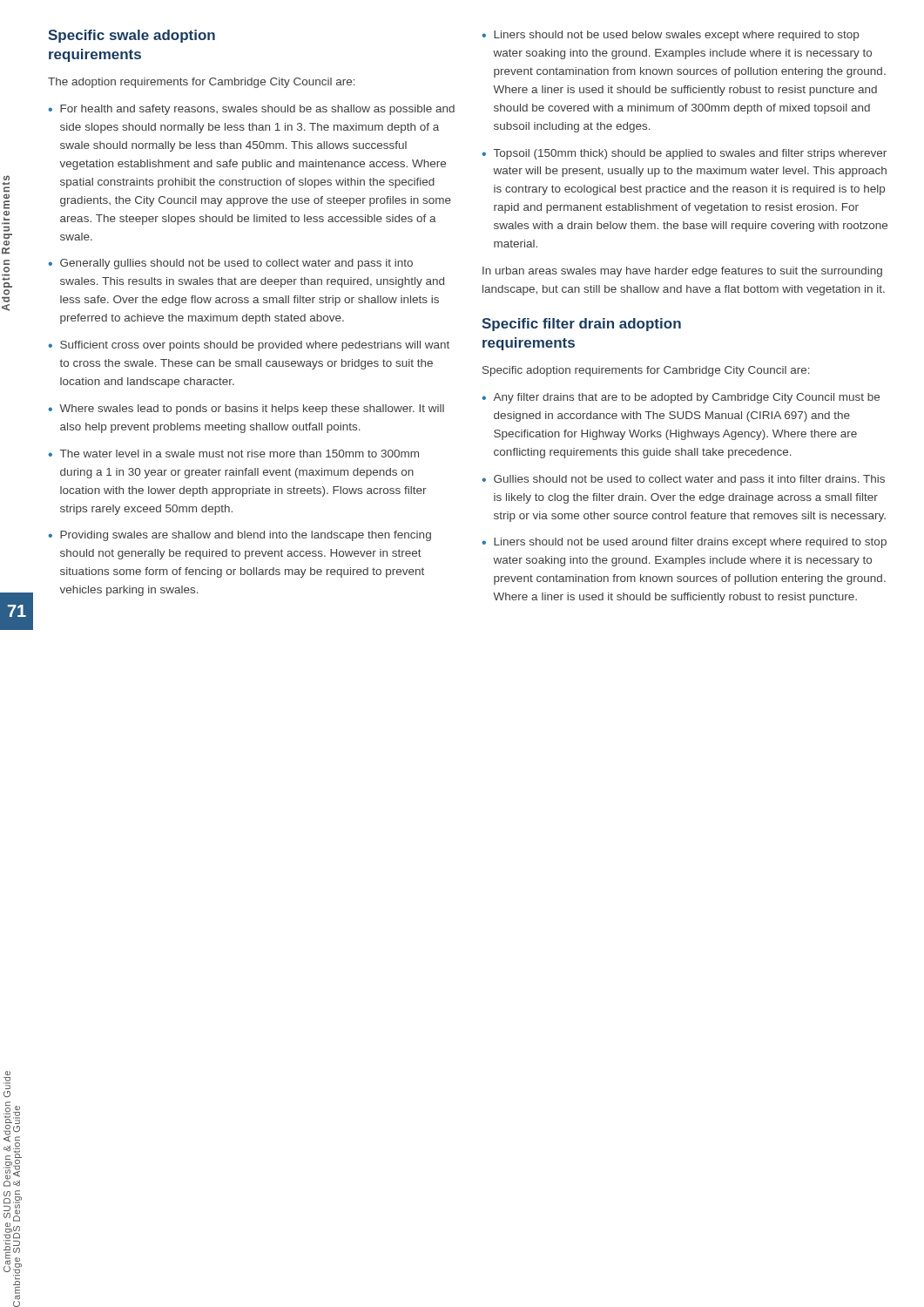The image size is (924, 1307).
Task: Point to the block beginning "For health and safety"
Action: click(258, 173)
